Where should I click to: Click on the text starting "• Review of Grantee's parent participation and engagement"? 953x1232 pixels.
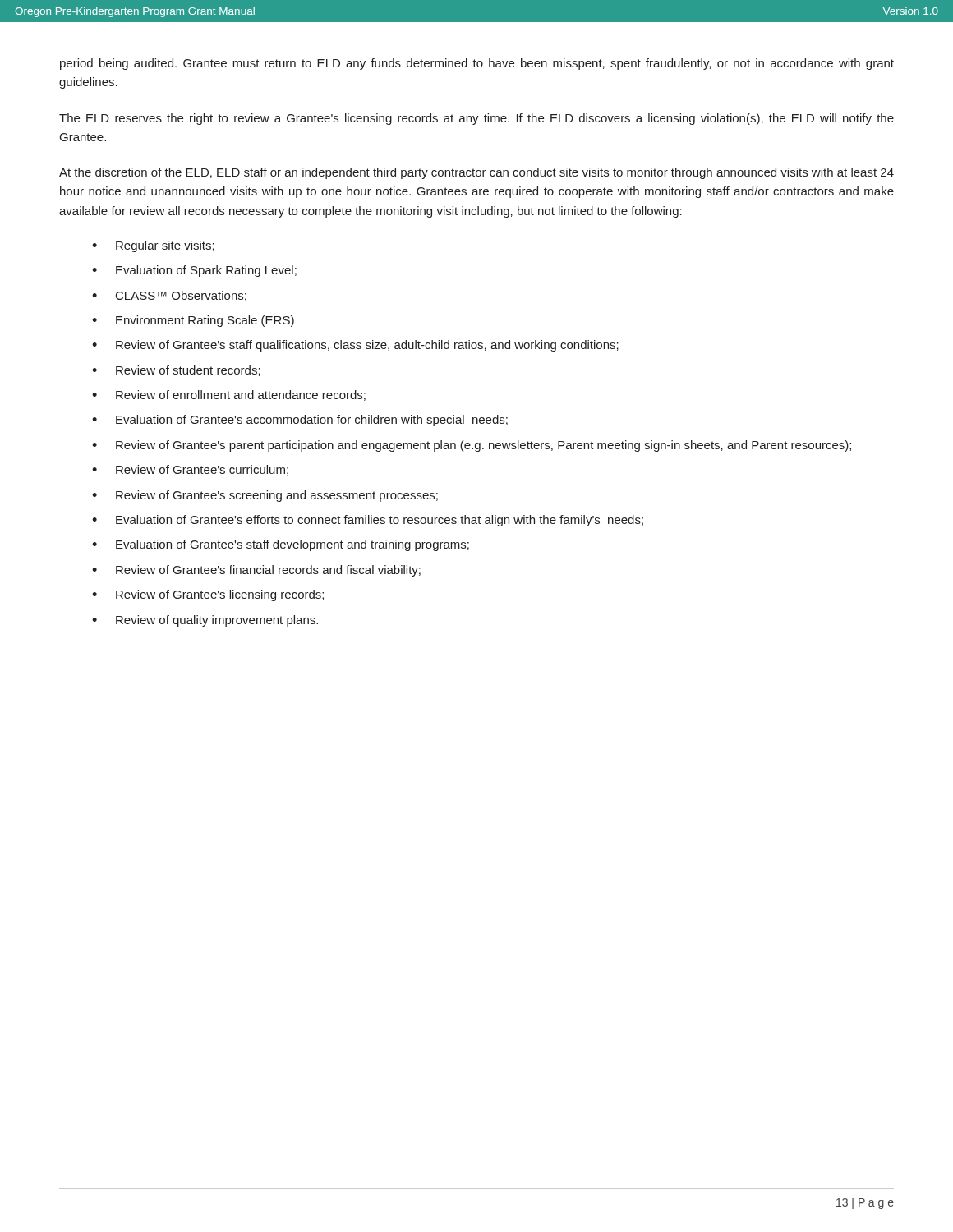point(493,446)
